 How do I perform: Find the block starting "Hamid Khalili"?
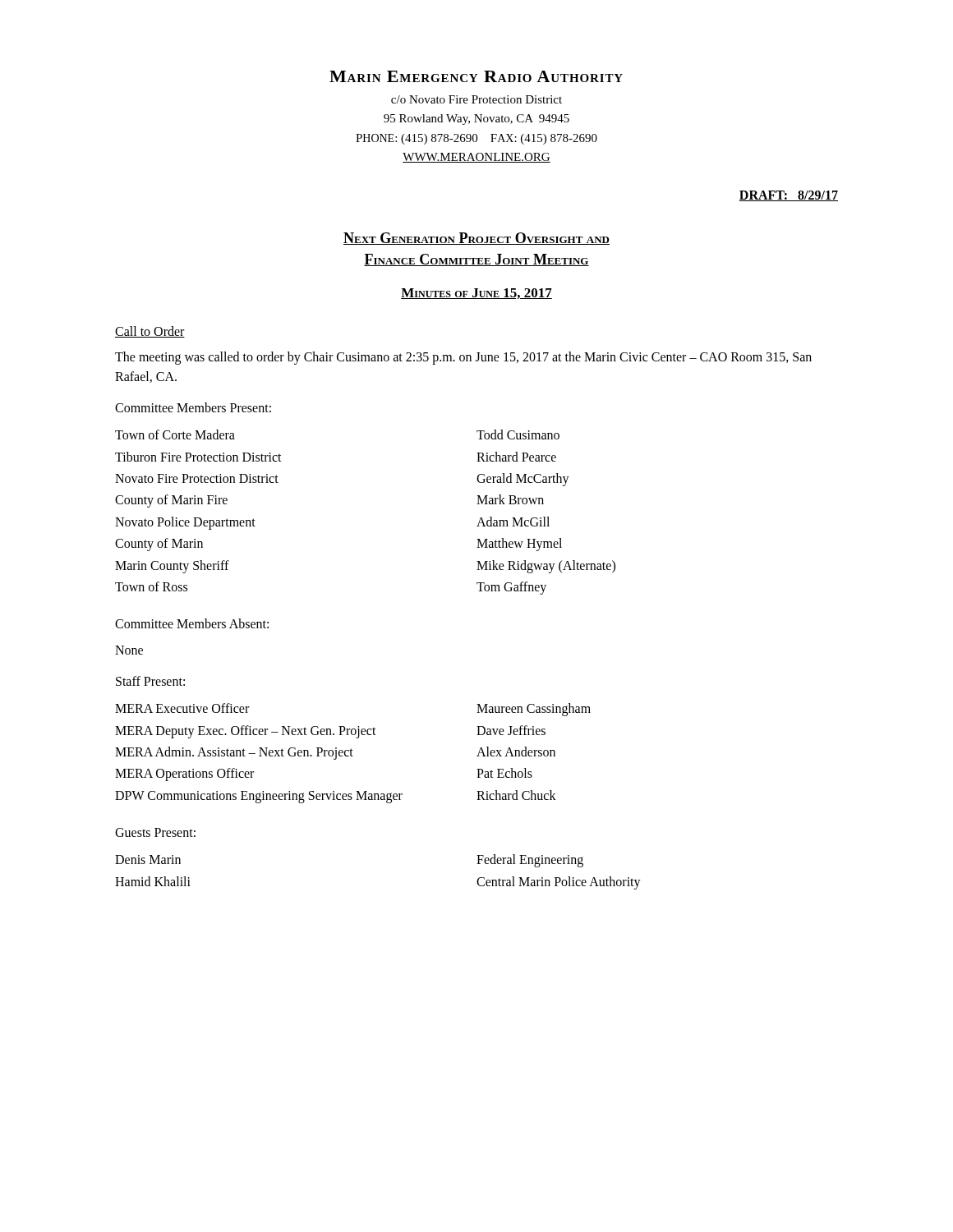pos(153,881)
